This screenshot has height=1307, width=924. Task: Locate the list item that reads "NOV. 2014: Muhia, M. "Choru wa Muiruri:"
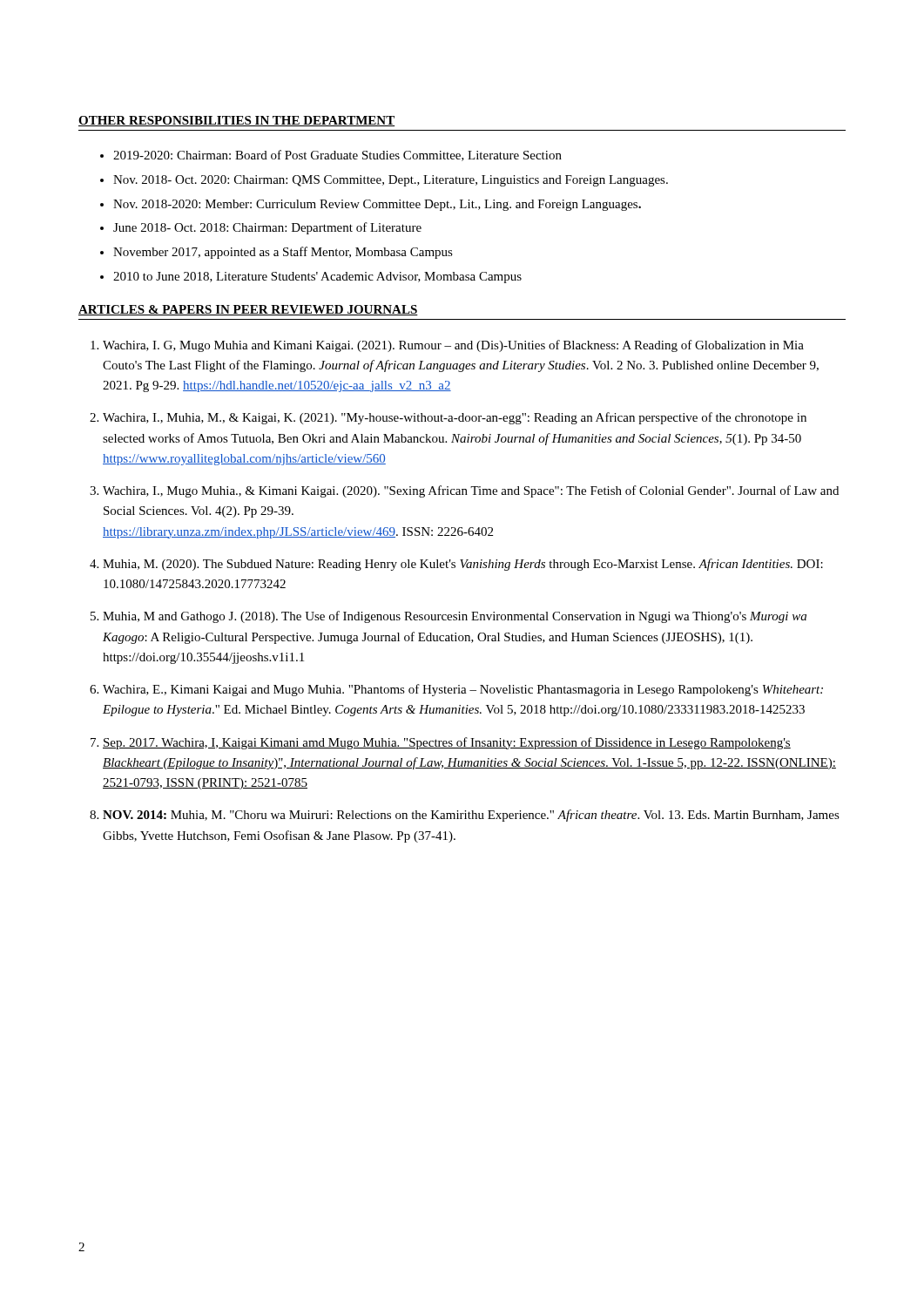pos(471,825)
